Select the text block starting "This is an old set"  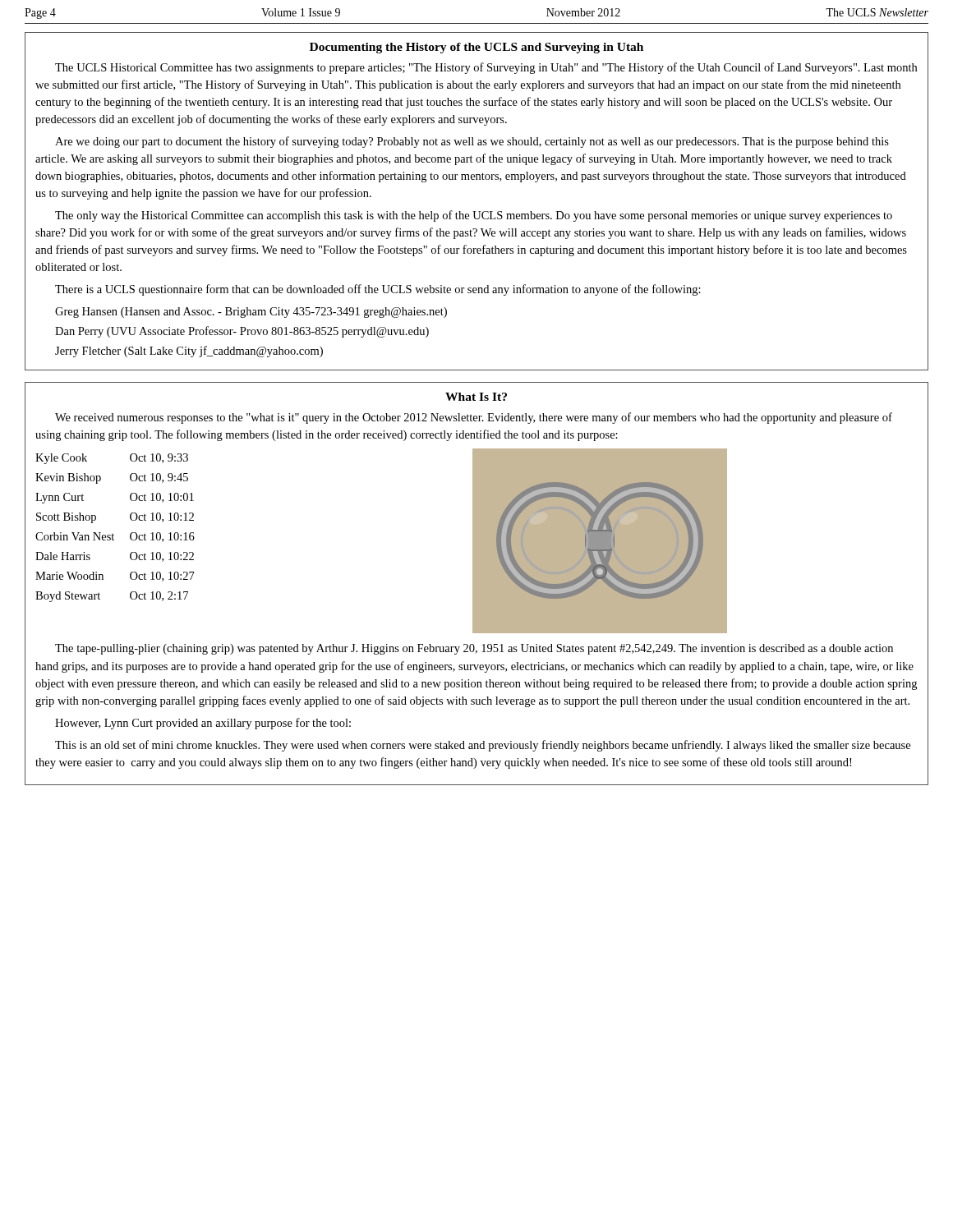pos(473,753)
